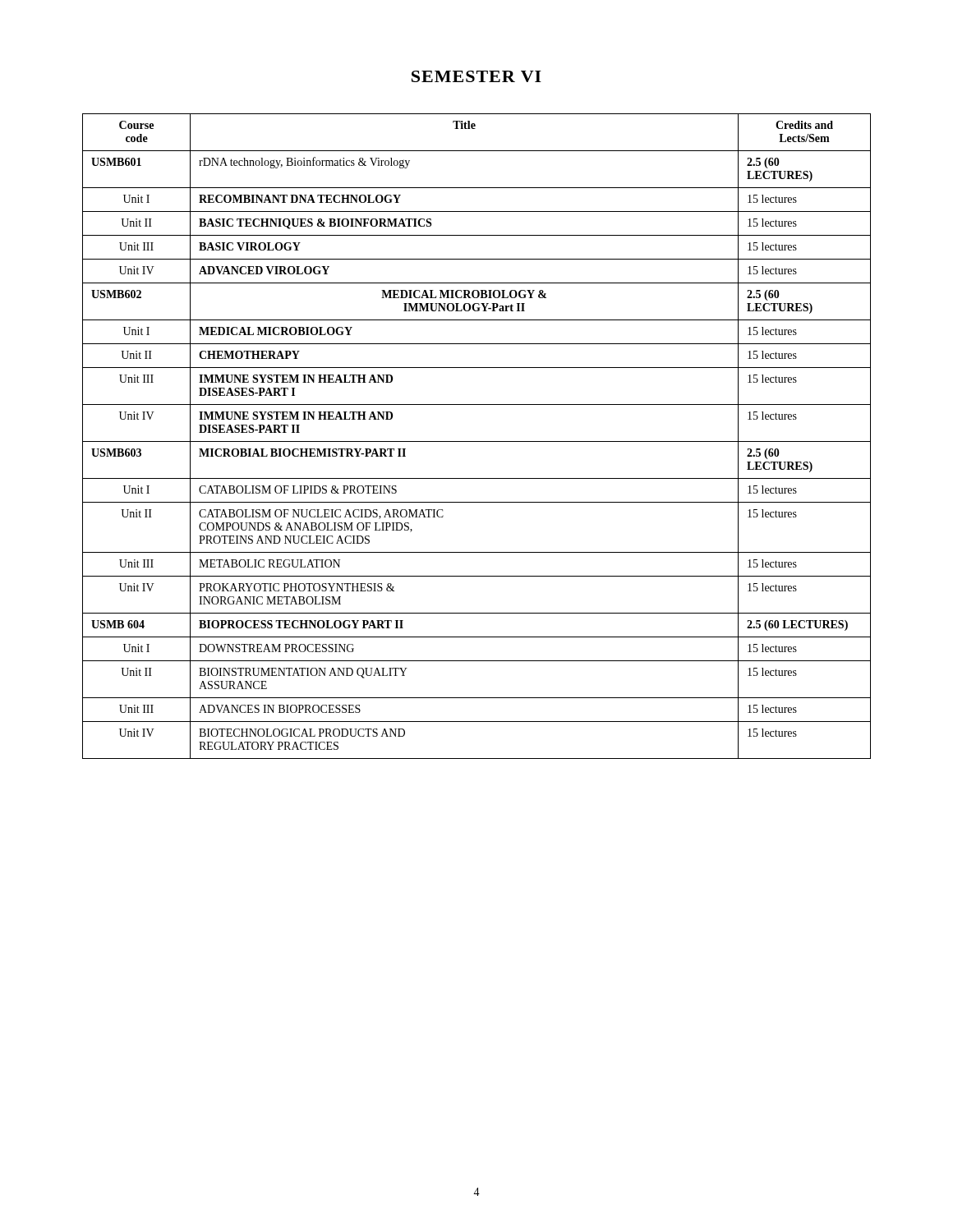This screenshot has width=953, height=1232.
Task: Click on the title that reads "SEMESTER VI"
Action: tap(476, 76)
